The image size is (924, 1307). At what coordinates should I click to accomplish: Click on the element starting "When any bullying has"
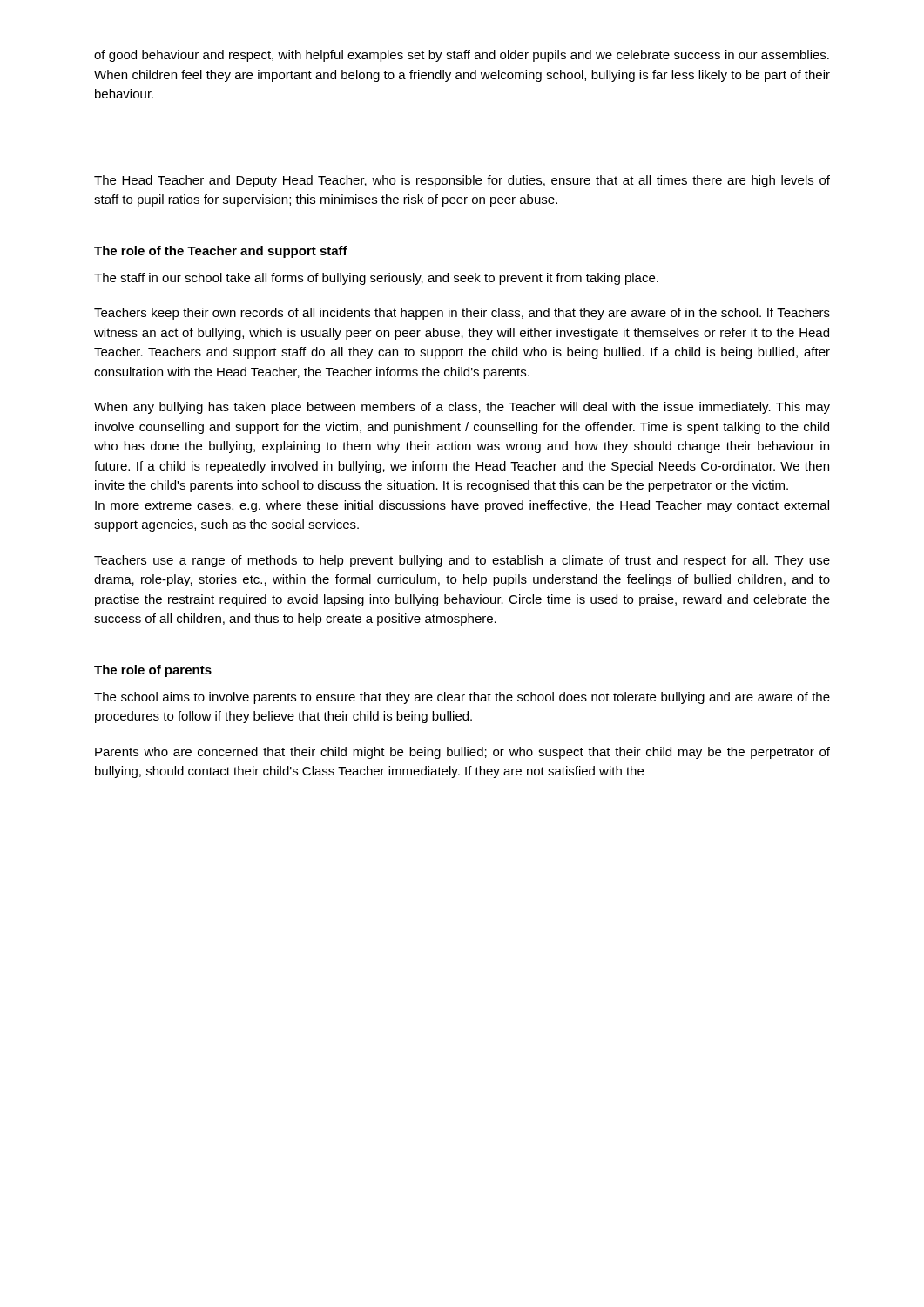(x=462, y=465)
